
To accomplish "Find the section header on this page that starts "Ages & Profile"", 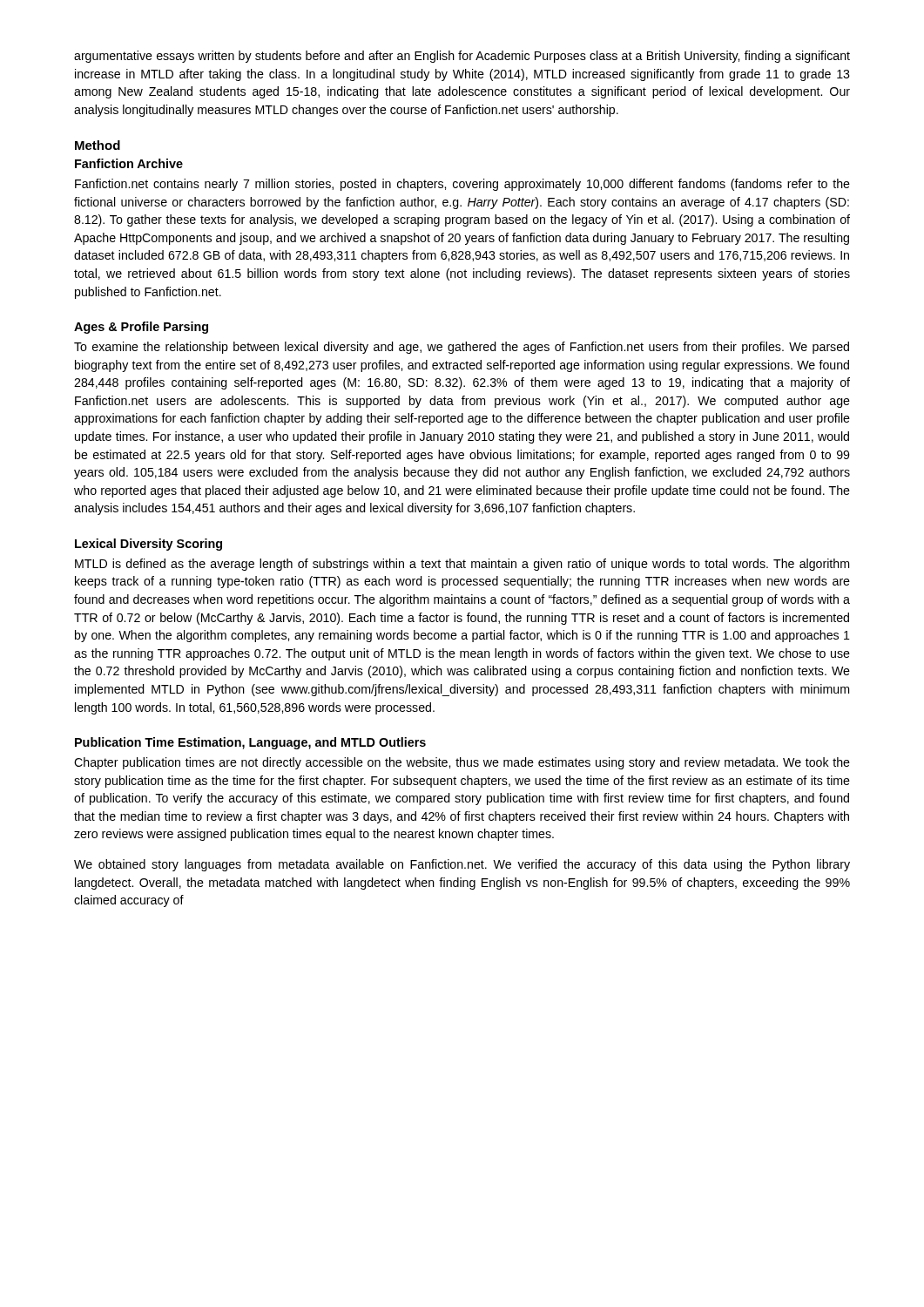I will (142, 327).
